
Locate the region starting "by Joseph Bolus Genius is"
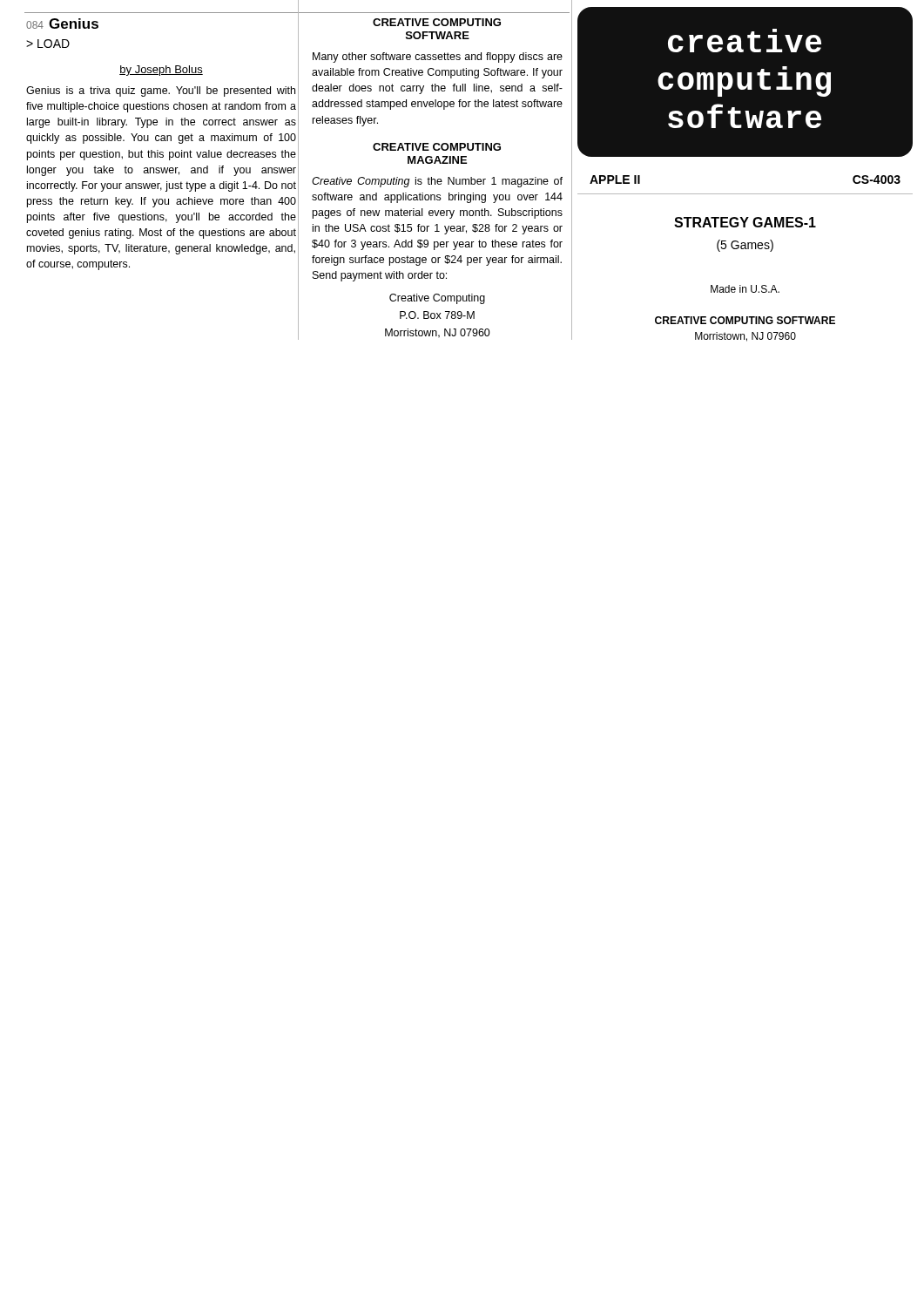[x=161, y=167]
